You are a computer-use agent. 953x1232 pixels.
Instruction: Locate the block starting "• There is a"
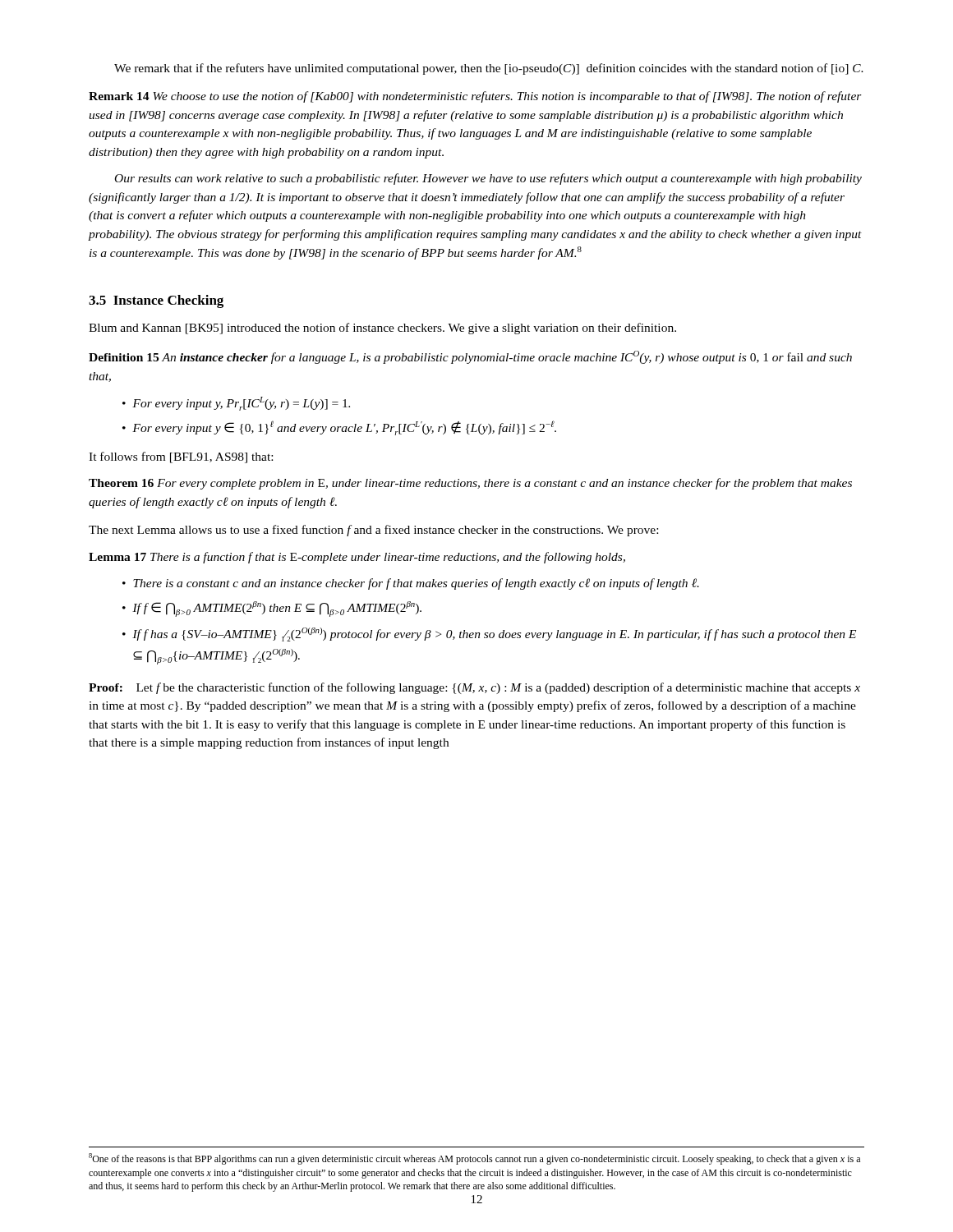click(411, 584)
